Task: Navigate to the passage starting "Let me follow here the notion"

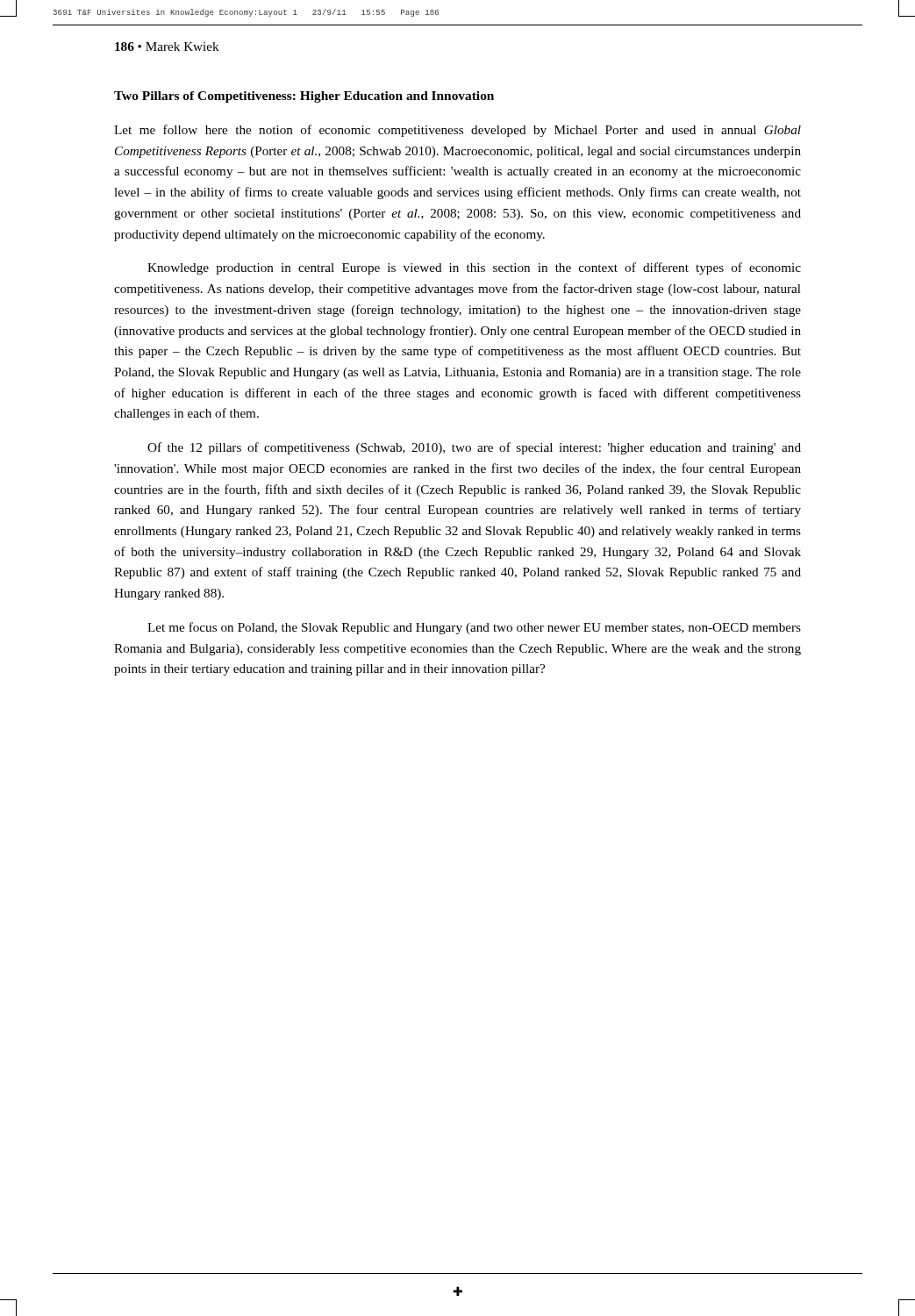Action: (458, 182)
